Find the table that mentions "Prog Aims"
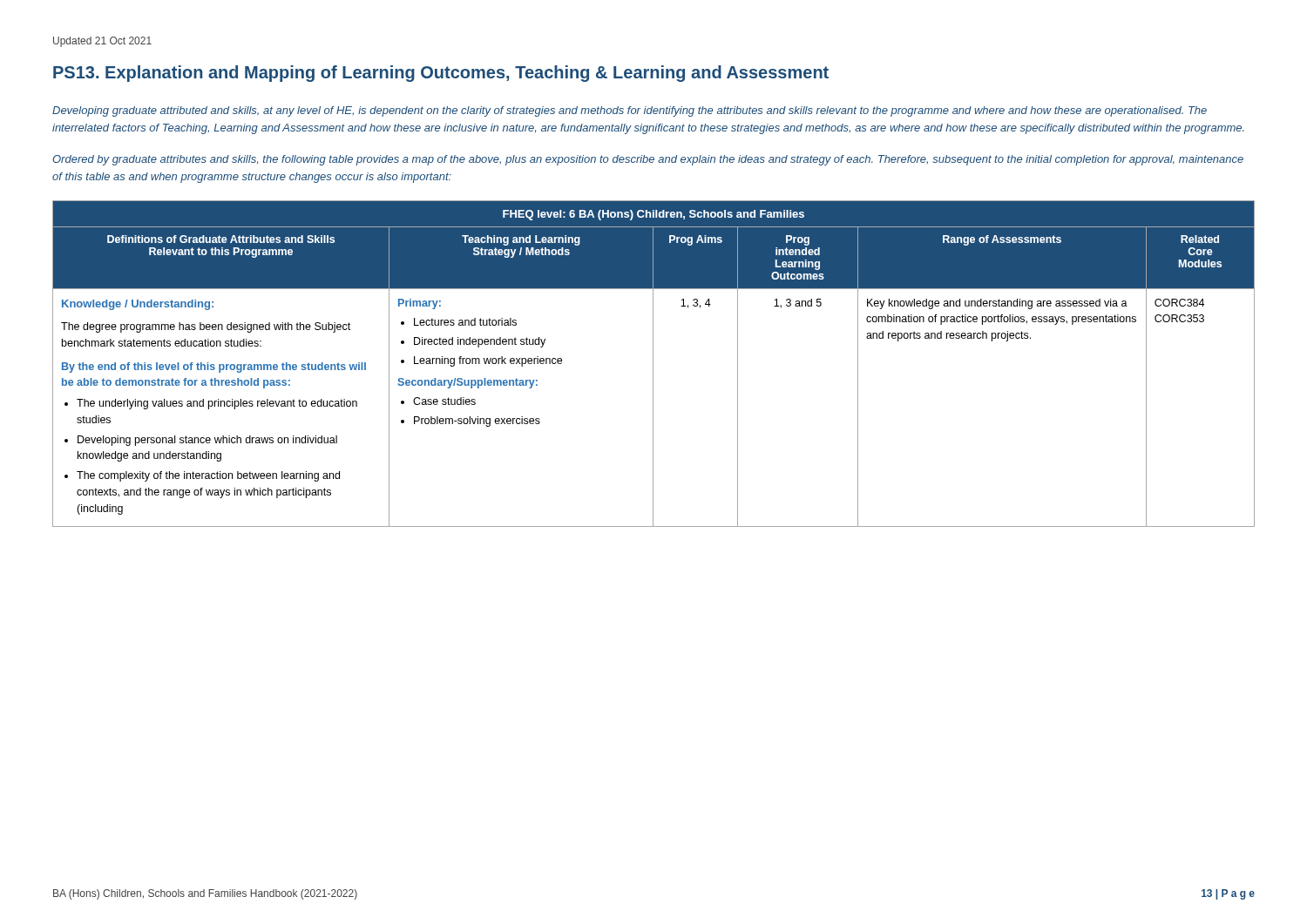Image resolution: width=1307 pixels, height=924 pixels. pos(654,364)
